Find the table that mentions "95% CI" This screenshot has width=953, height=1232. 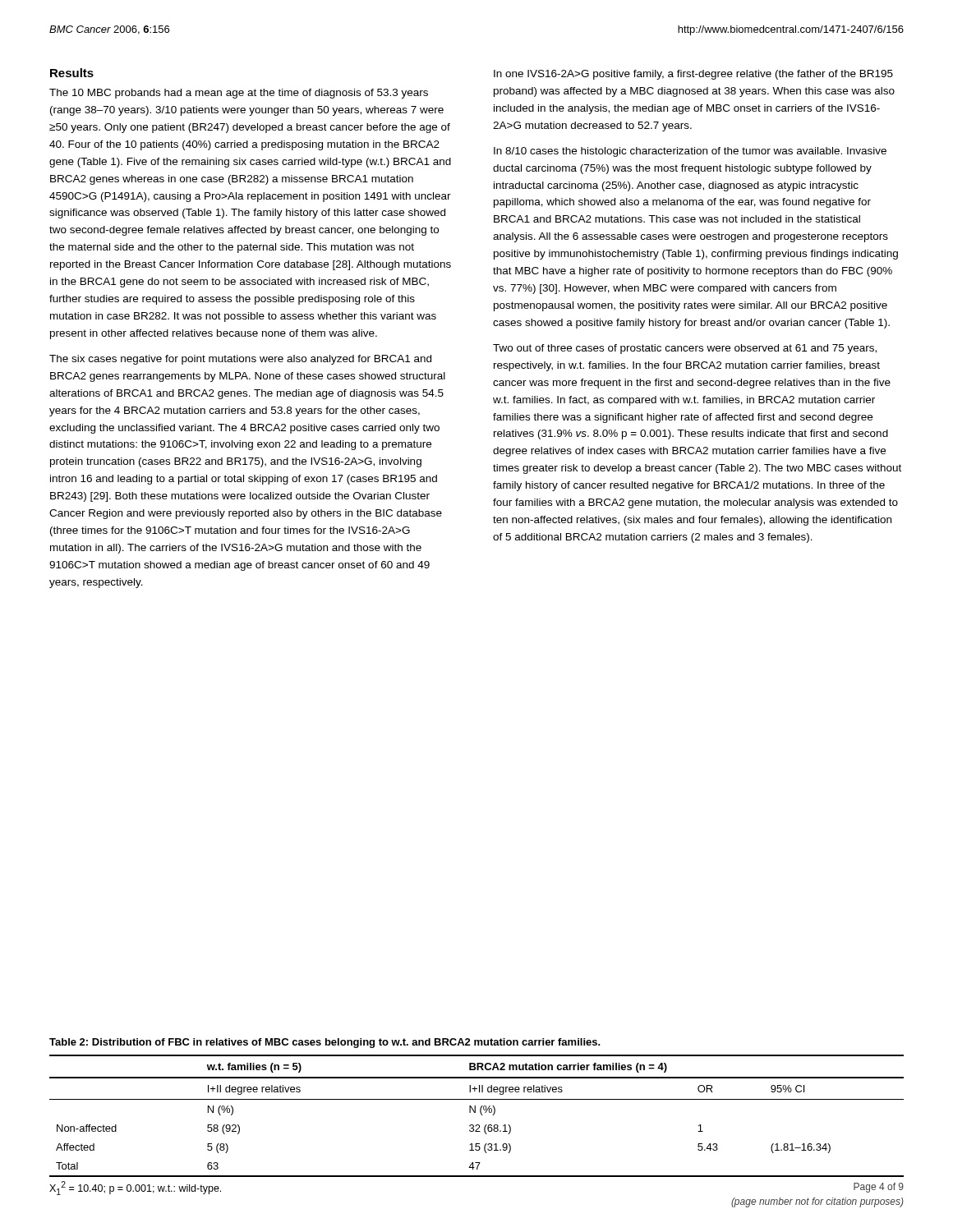(x=476, y=1116)
